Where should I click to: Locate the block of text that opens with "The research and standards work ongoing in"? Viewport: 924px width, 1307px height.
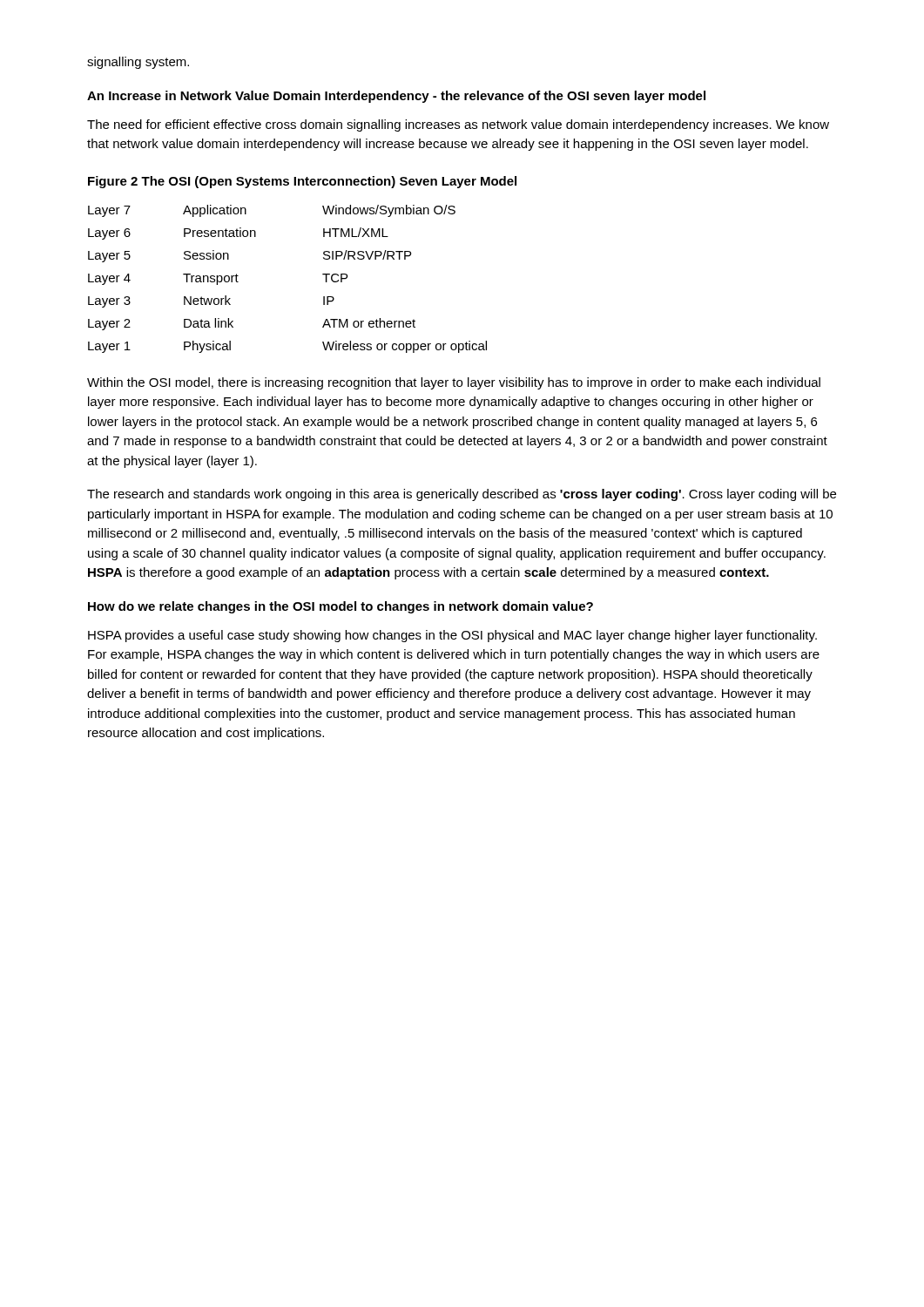[462, 533]
